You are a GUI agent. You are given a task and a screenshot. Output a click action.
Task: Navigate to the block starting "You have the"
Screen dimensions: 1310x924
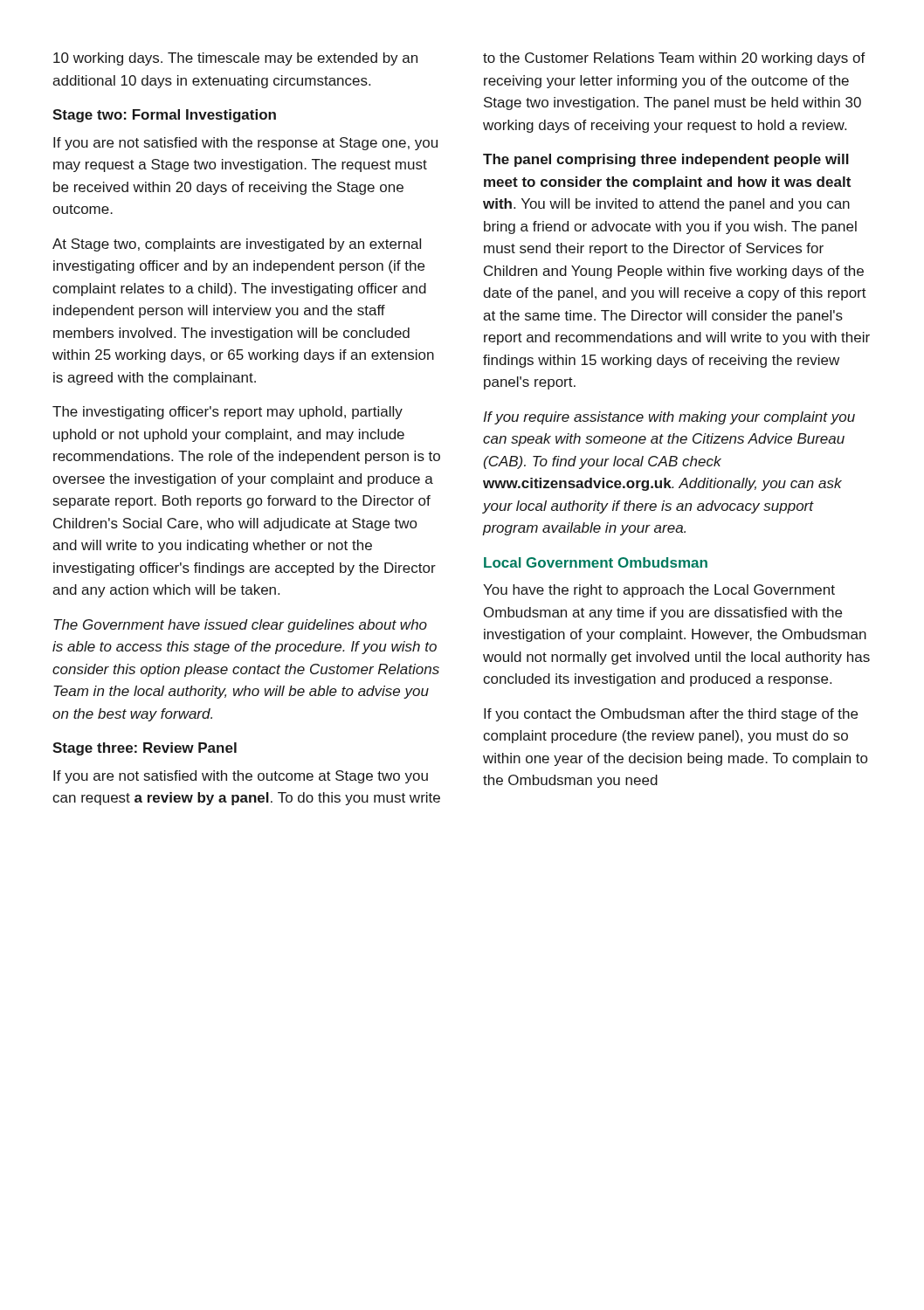(677, 635)
